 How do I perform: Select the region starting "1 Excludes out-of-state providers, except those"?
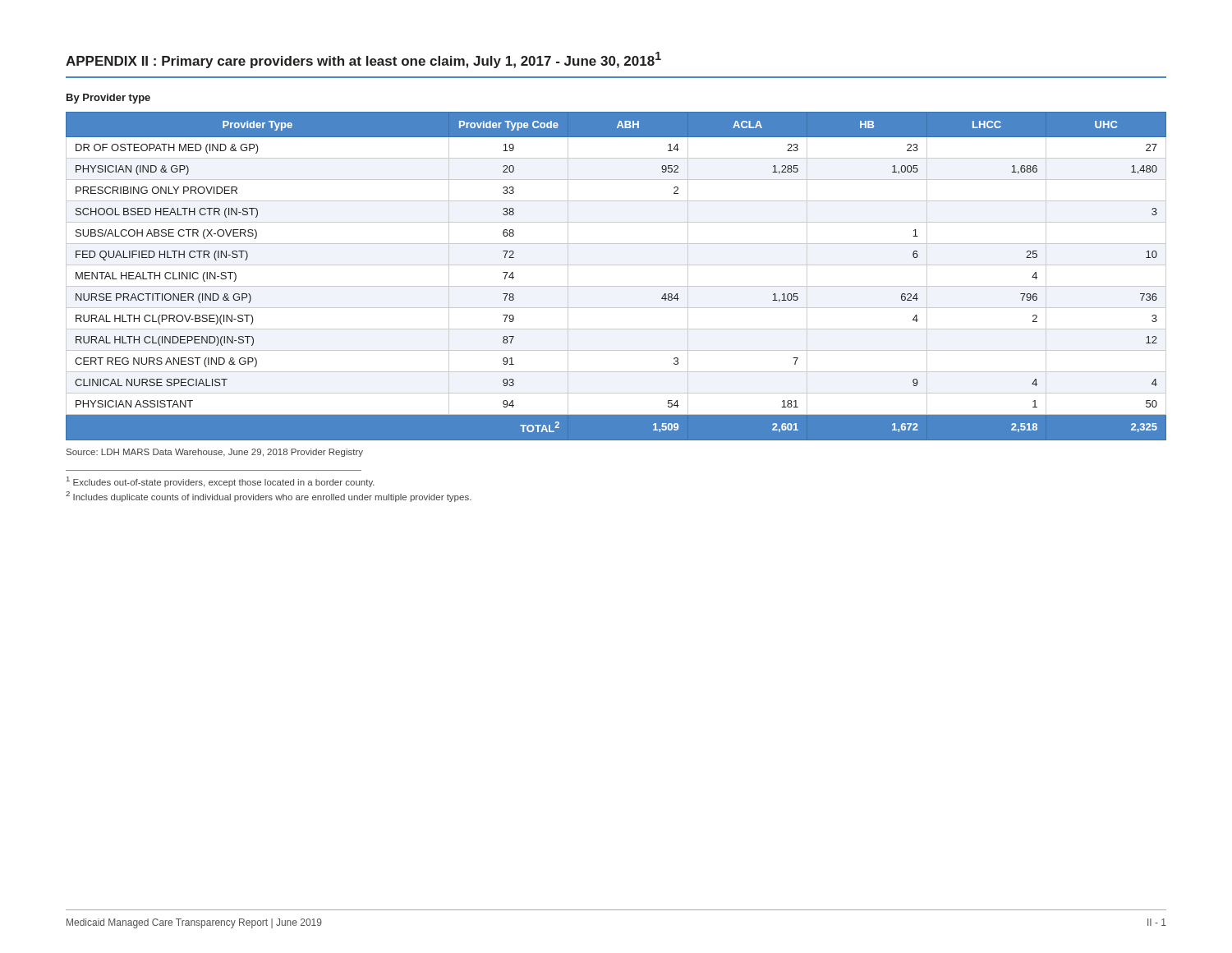tap(220, 481)
